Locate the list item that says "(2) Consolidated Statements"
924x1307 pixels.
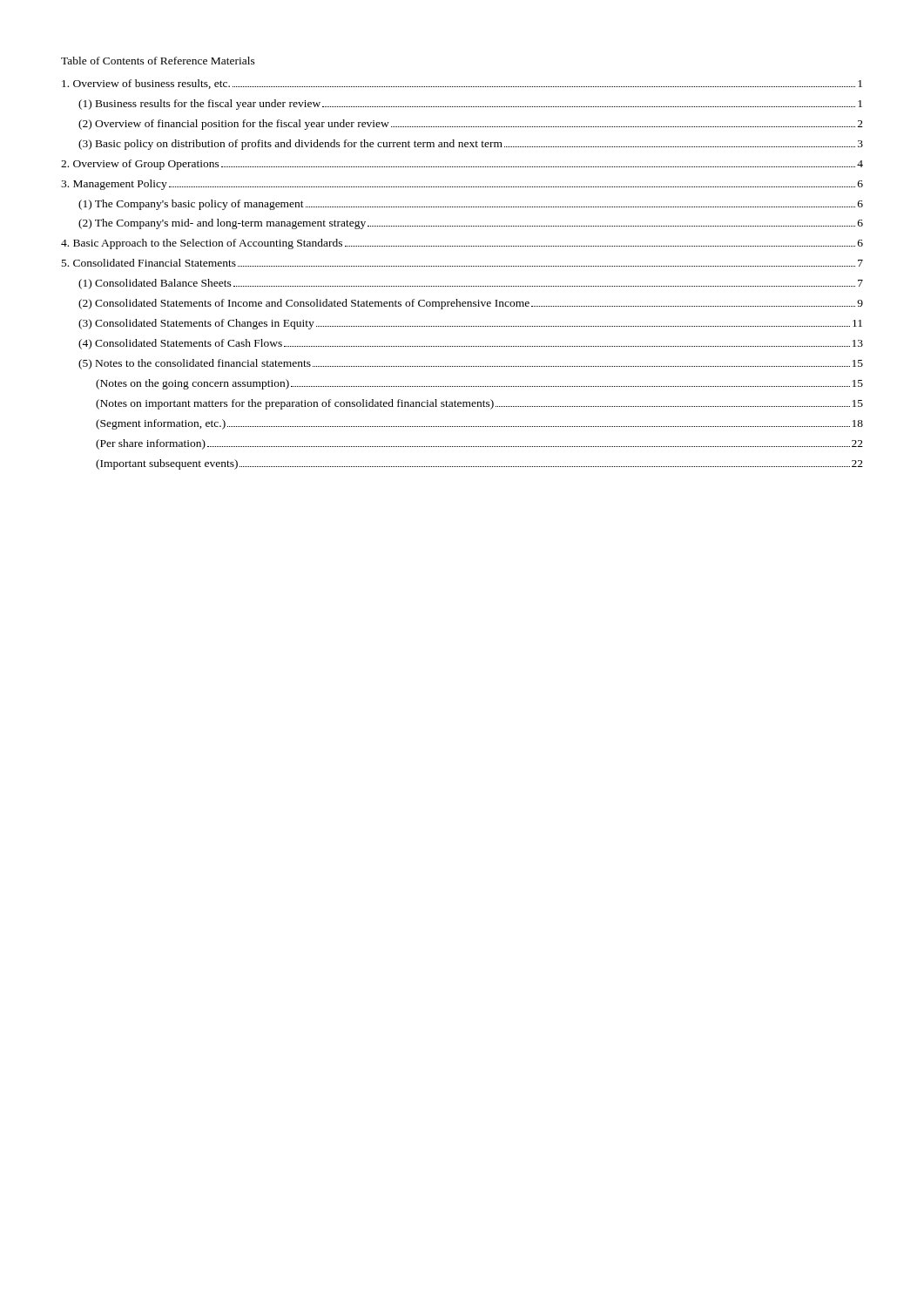(471, 304)
